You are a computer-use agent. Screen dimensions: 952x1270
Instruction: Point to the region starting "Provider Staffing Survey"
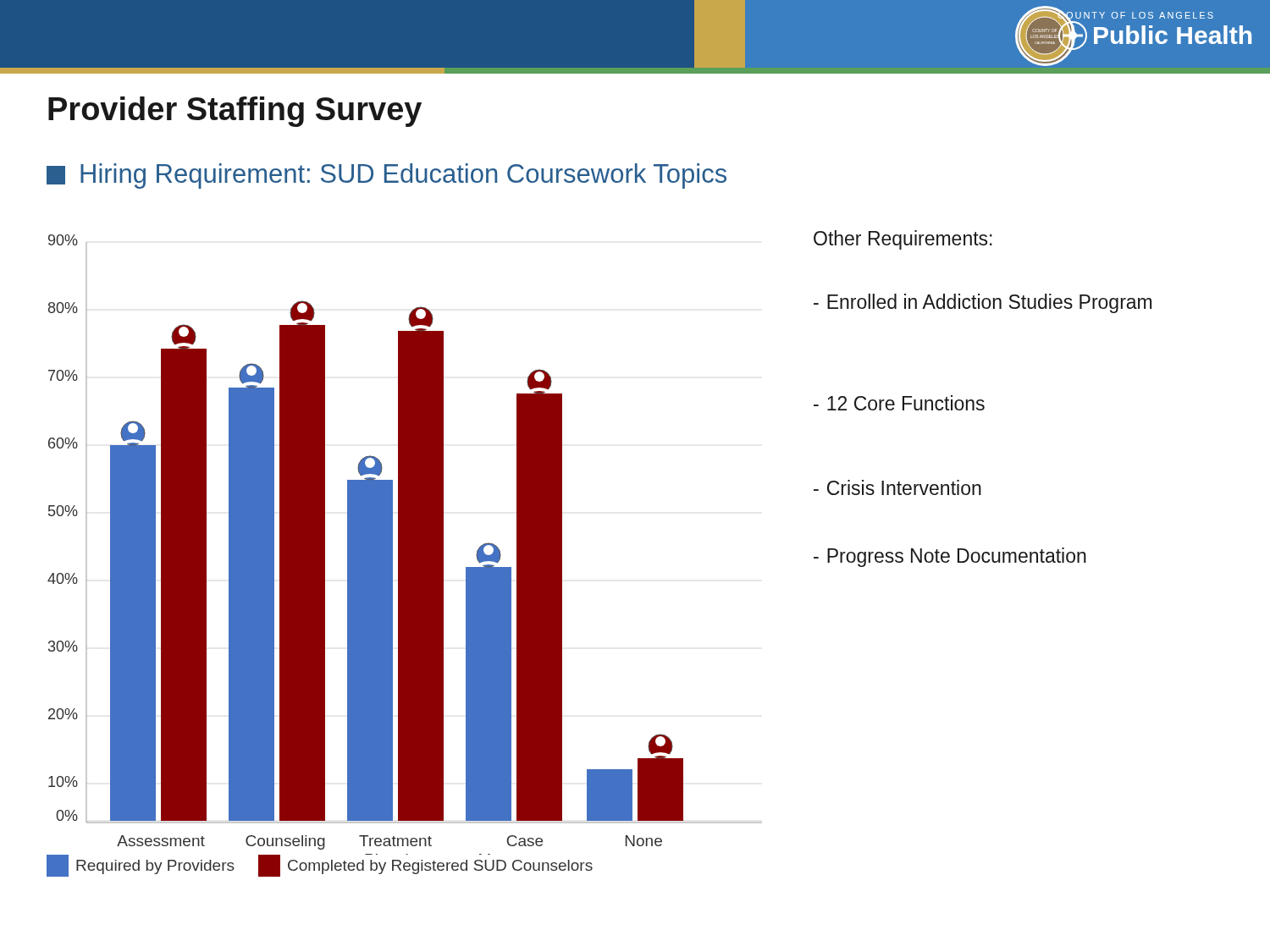point(234,109)
